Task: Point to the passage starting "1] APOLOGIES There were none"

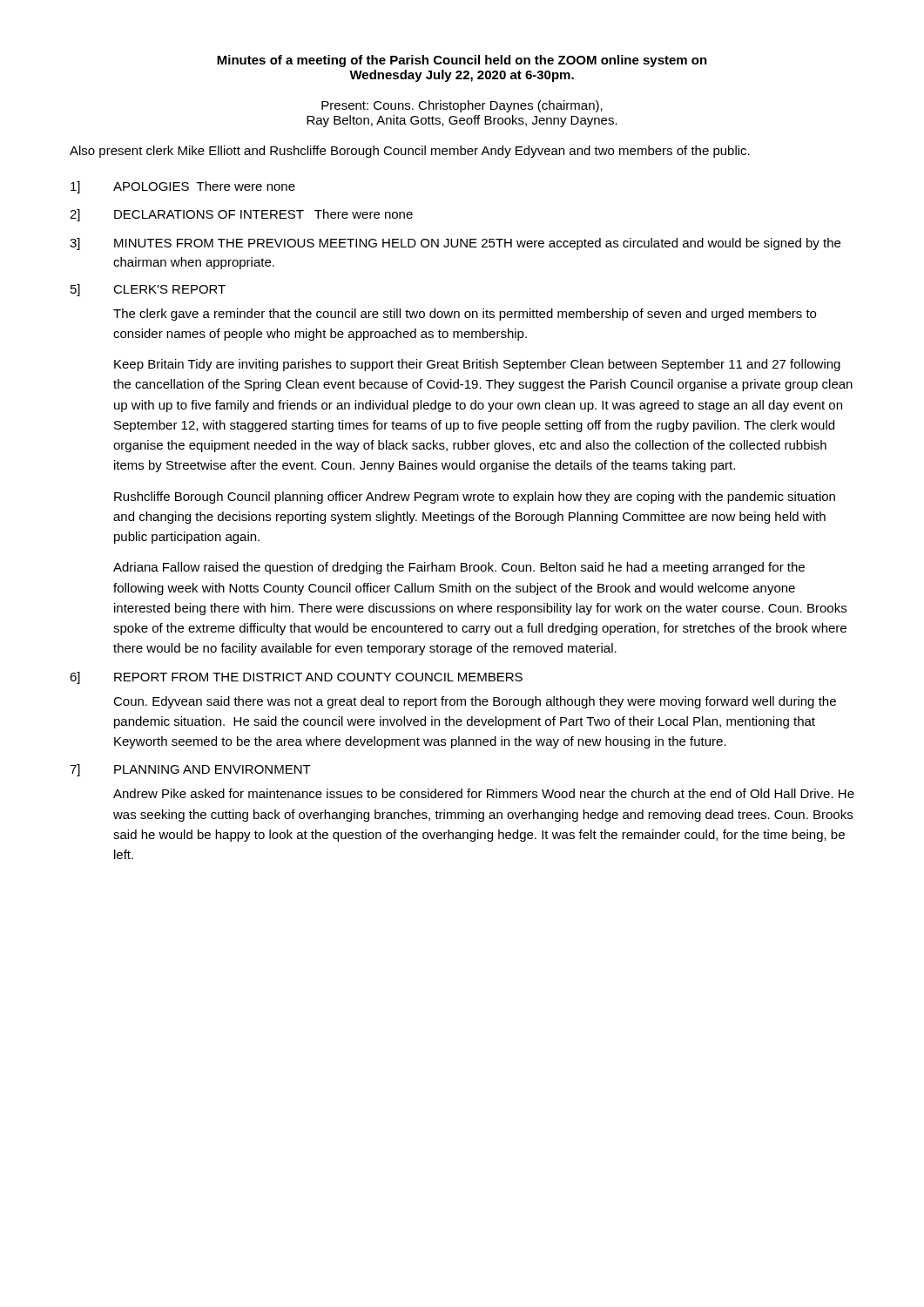Action: (183, 187)
